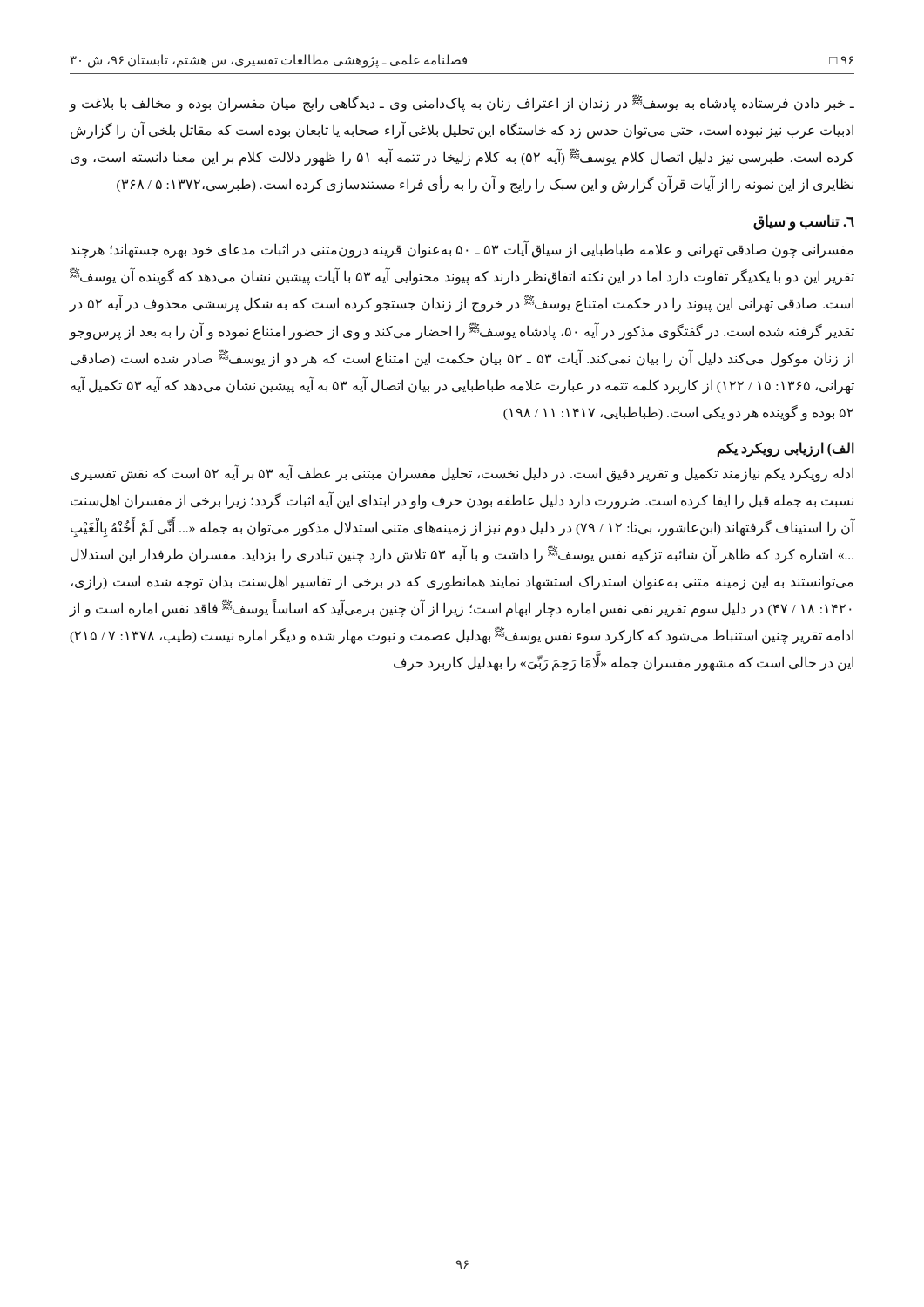Click on the text block starting "ـ خبر دادن"

(x=462, y=143)
